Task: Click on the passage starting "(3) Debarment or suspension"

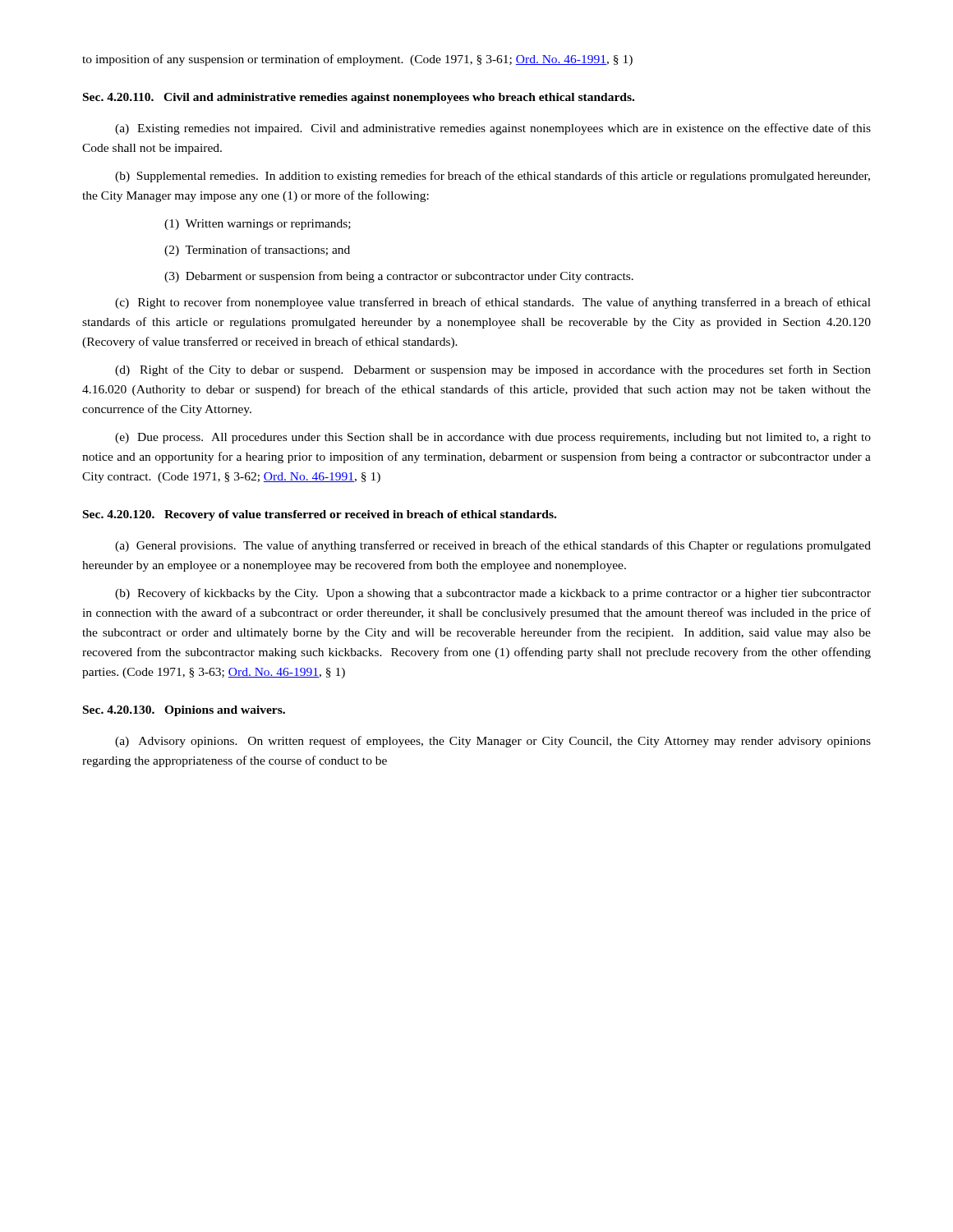Action: pyautogui.click(x=399, y=276)
